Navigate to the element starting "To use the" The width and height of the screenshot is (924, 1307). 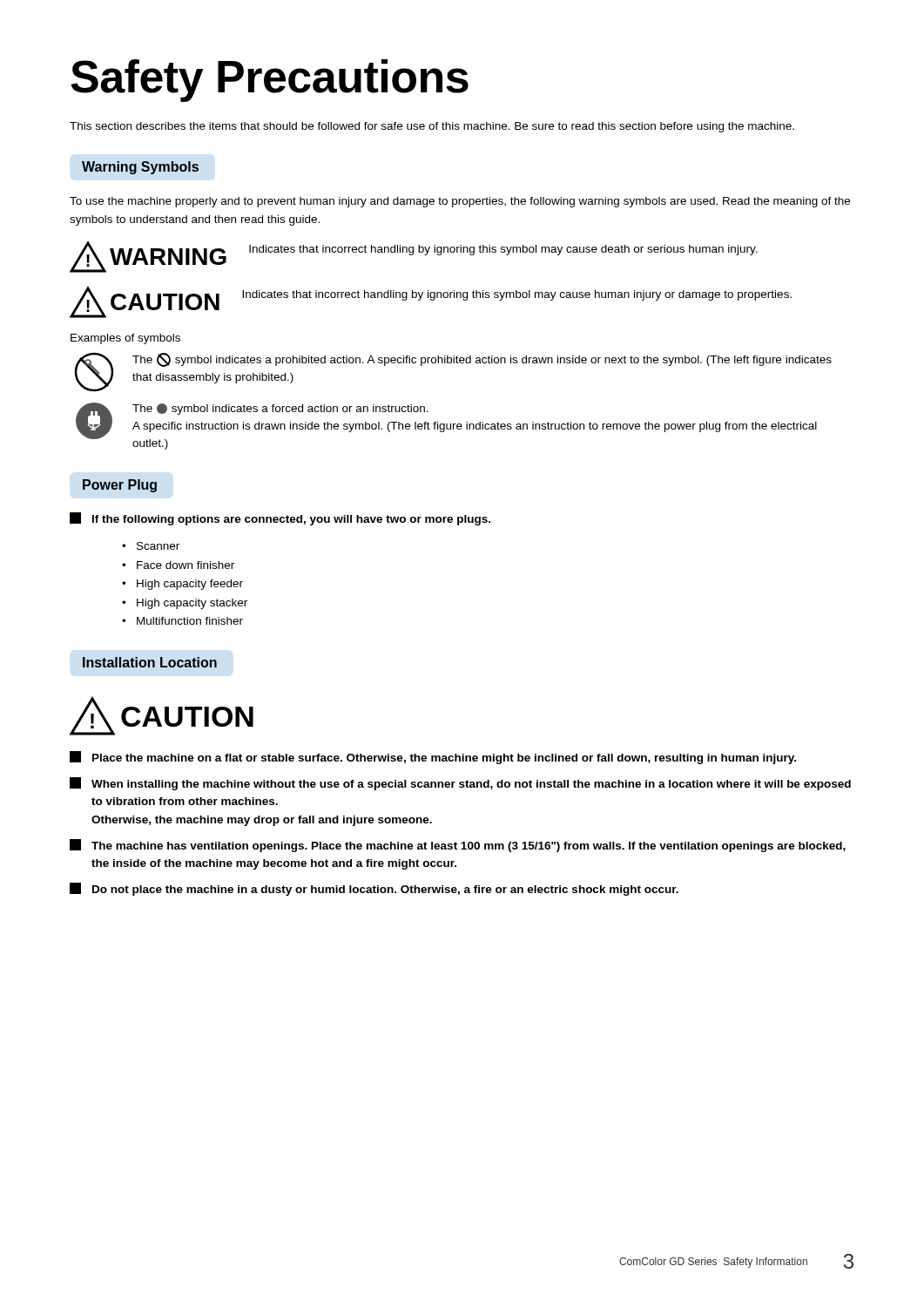[462, 211]
